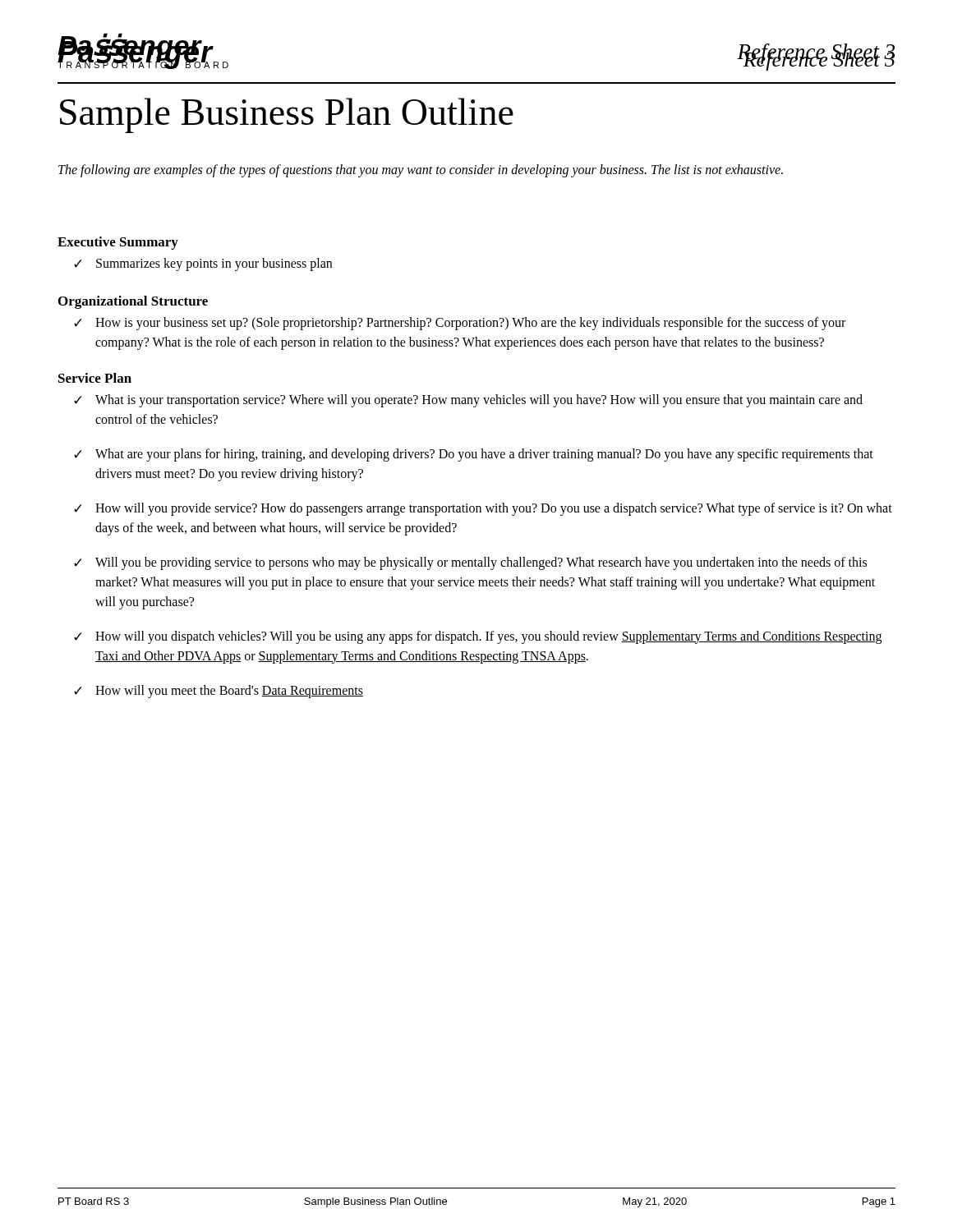
Task: Find the list item that says "✓ How will you dispatch vehicles?"
Action: (484, 646)
